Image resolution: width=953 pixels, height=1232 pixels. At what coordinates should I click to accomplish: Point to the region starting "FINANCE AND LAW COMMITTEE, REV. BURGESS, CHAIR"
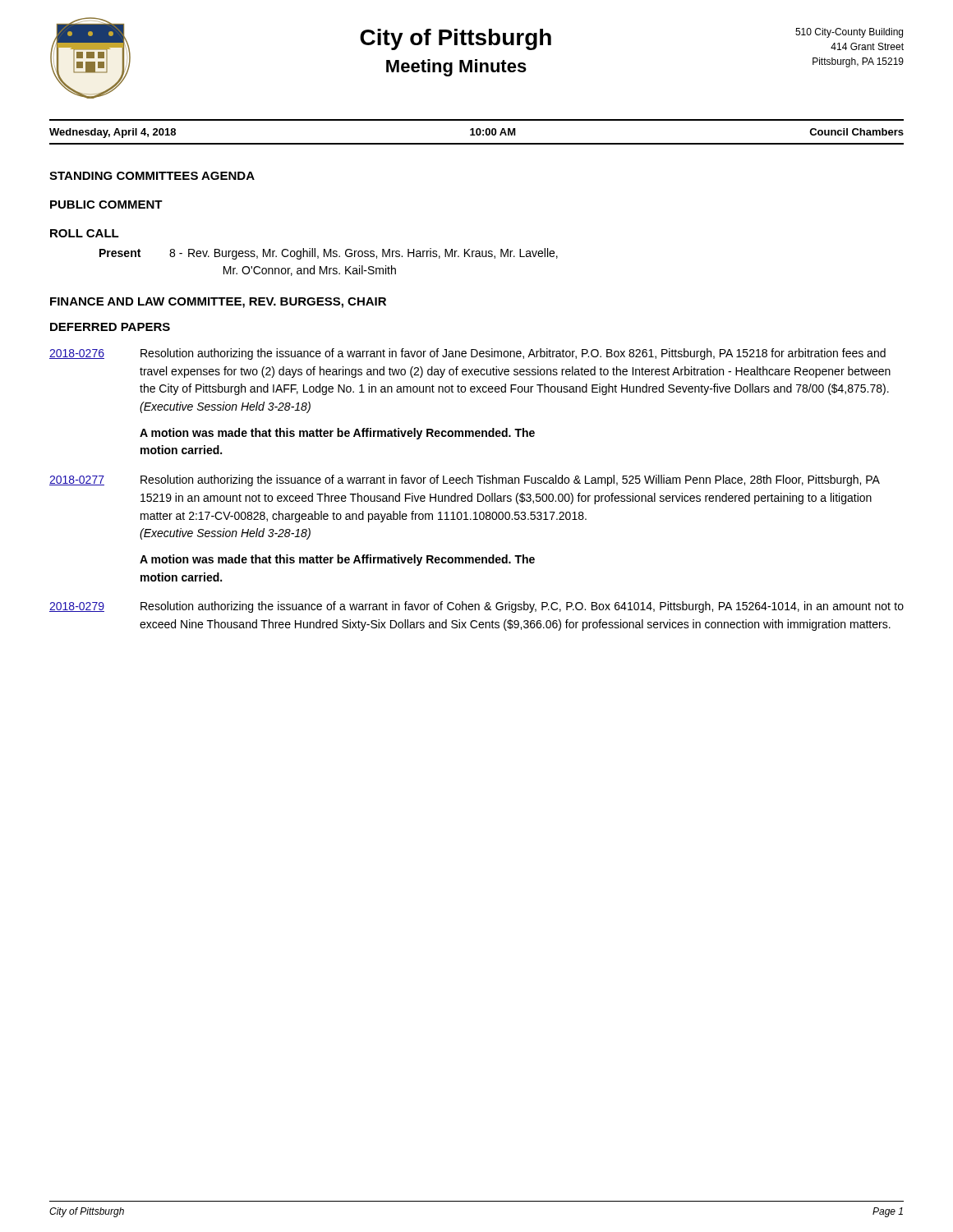(218, 301)
